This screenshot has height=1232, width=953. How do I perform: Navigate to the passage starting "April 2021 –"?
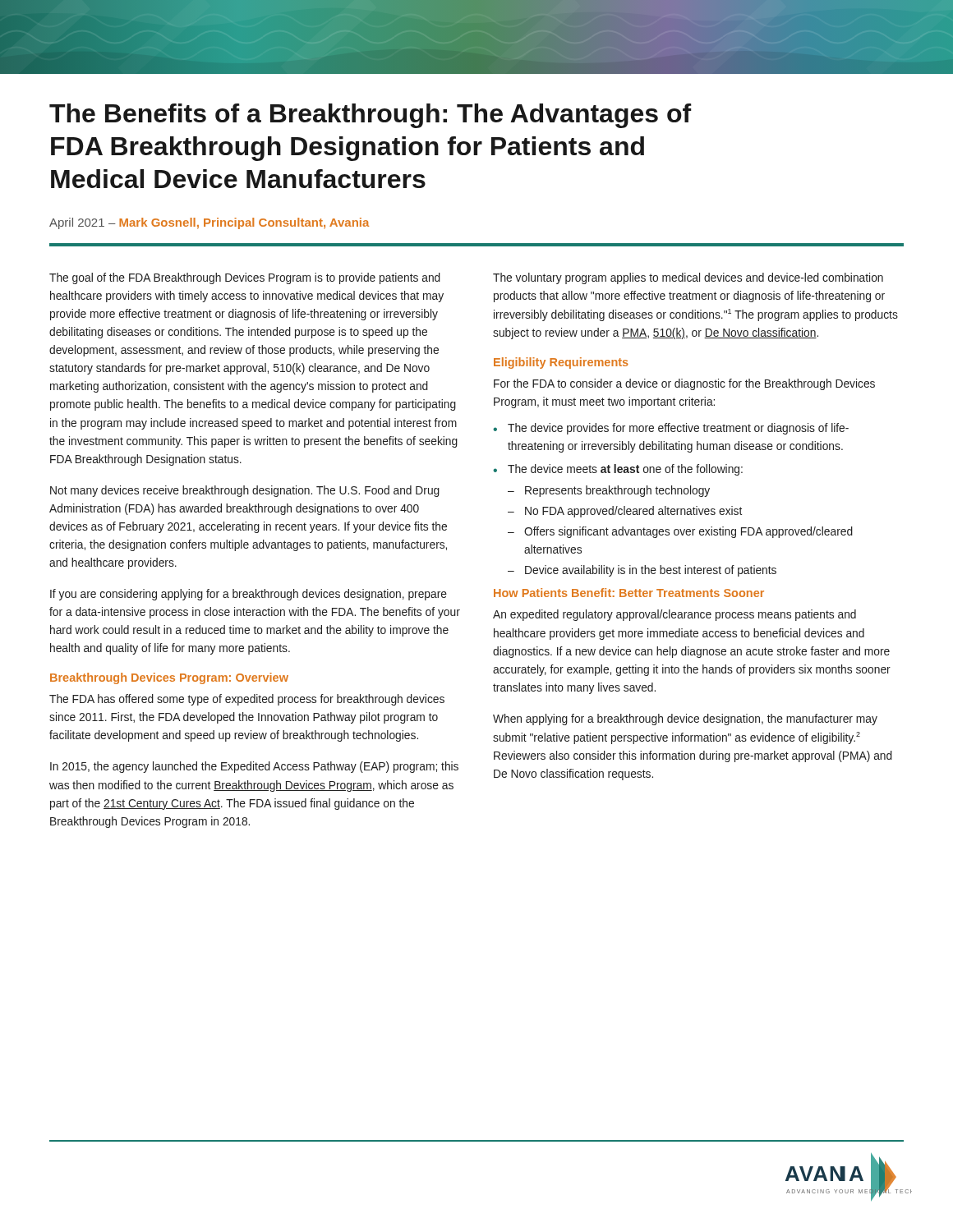coord(209,222)
